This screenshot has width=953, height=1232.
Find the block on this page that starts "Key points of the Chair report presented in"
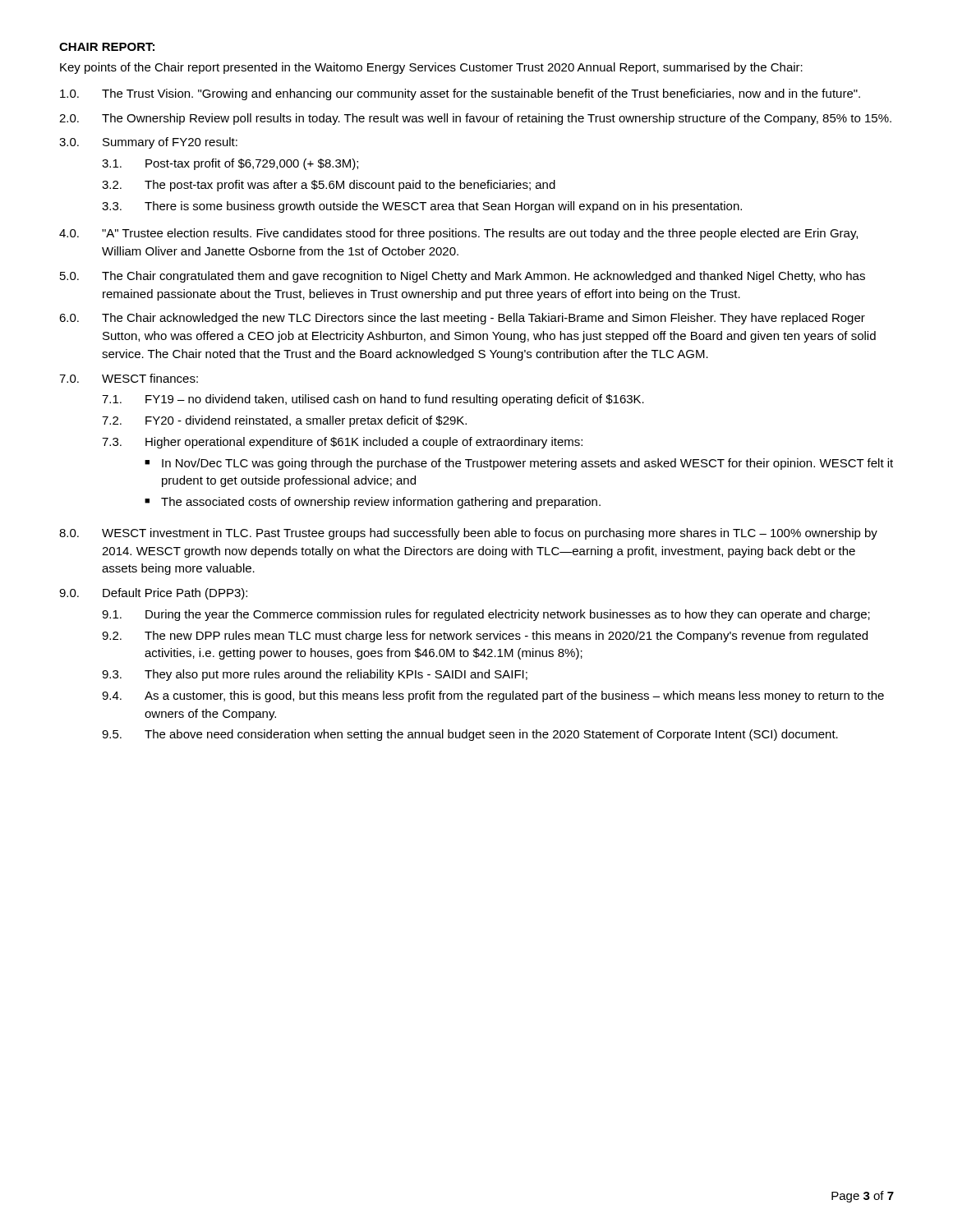(431, 67)
